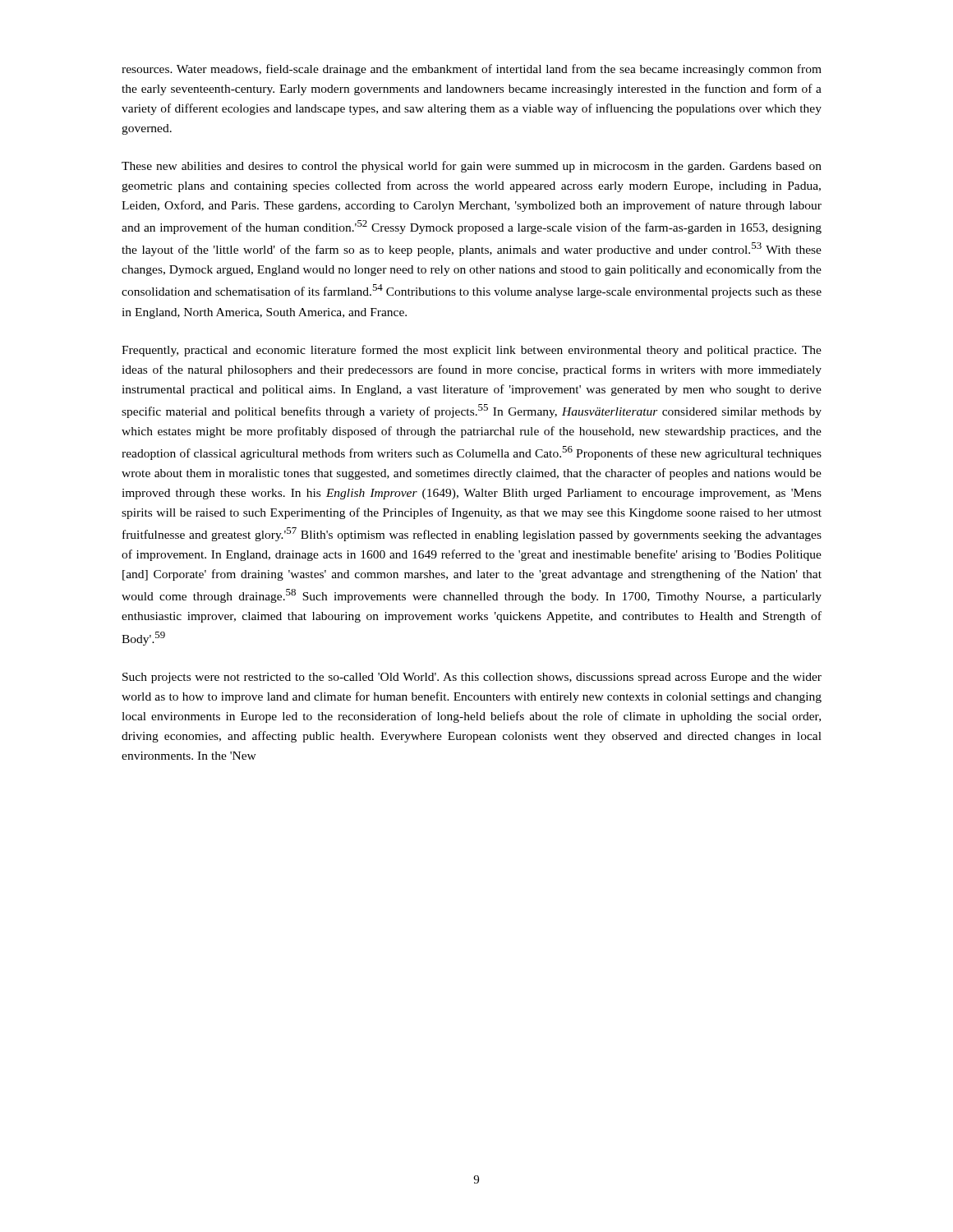Viewport: 953px width, 1232px height.
Task: Locate the region starting "These new abilities and desires"
Action: (472, 238)
